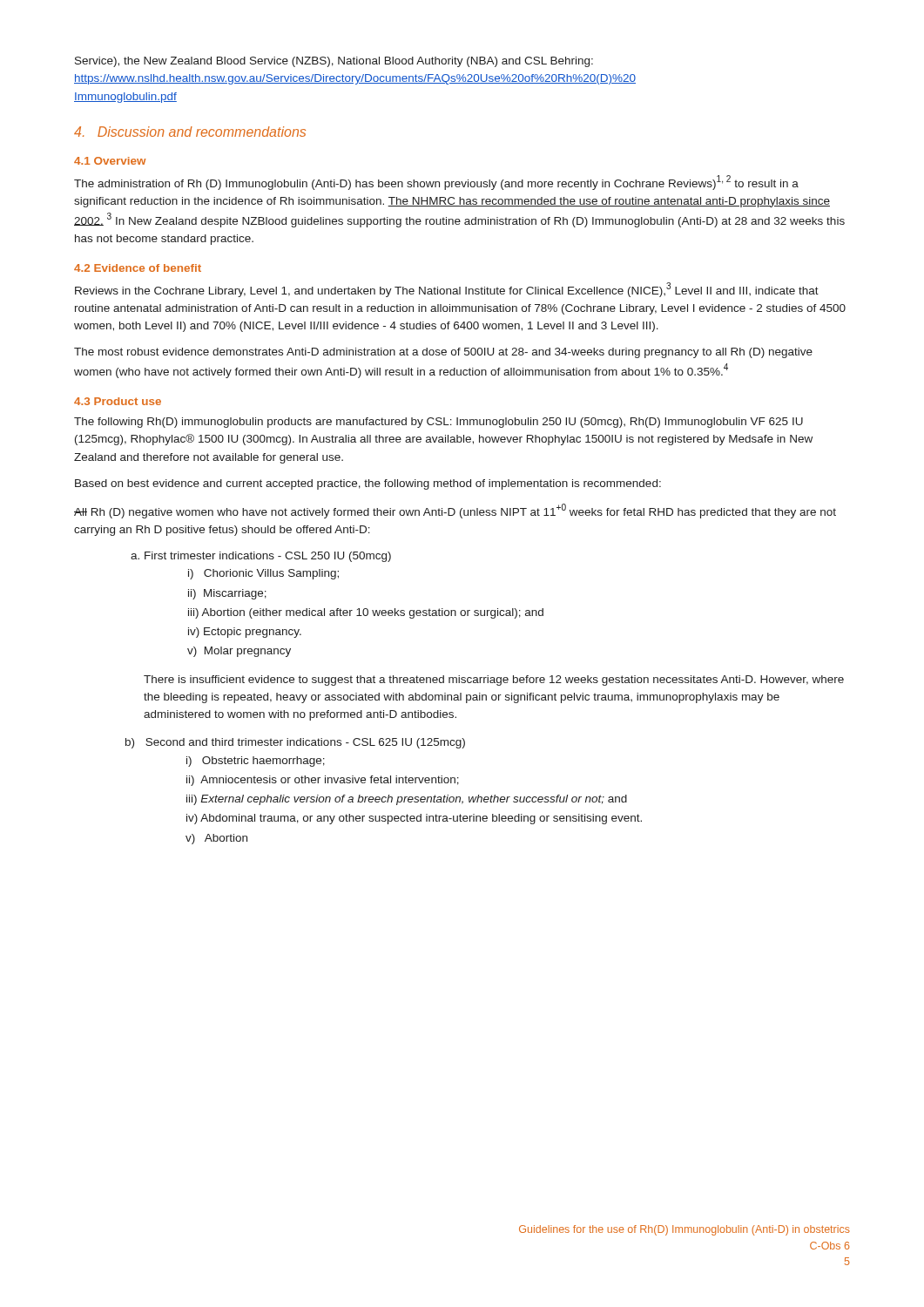Where does it say "4.3 Product use"?

118,401
